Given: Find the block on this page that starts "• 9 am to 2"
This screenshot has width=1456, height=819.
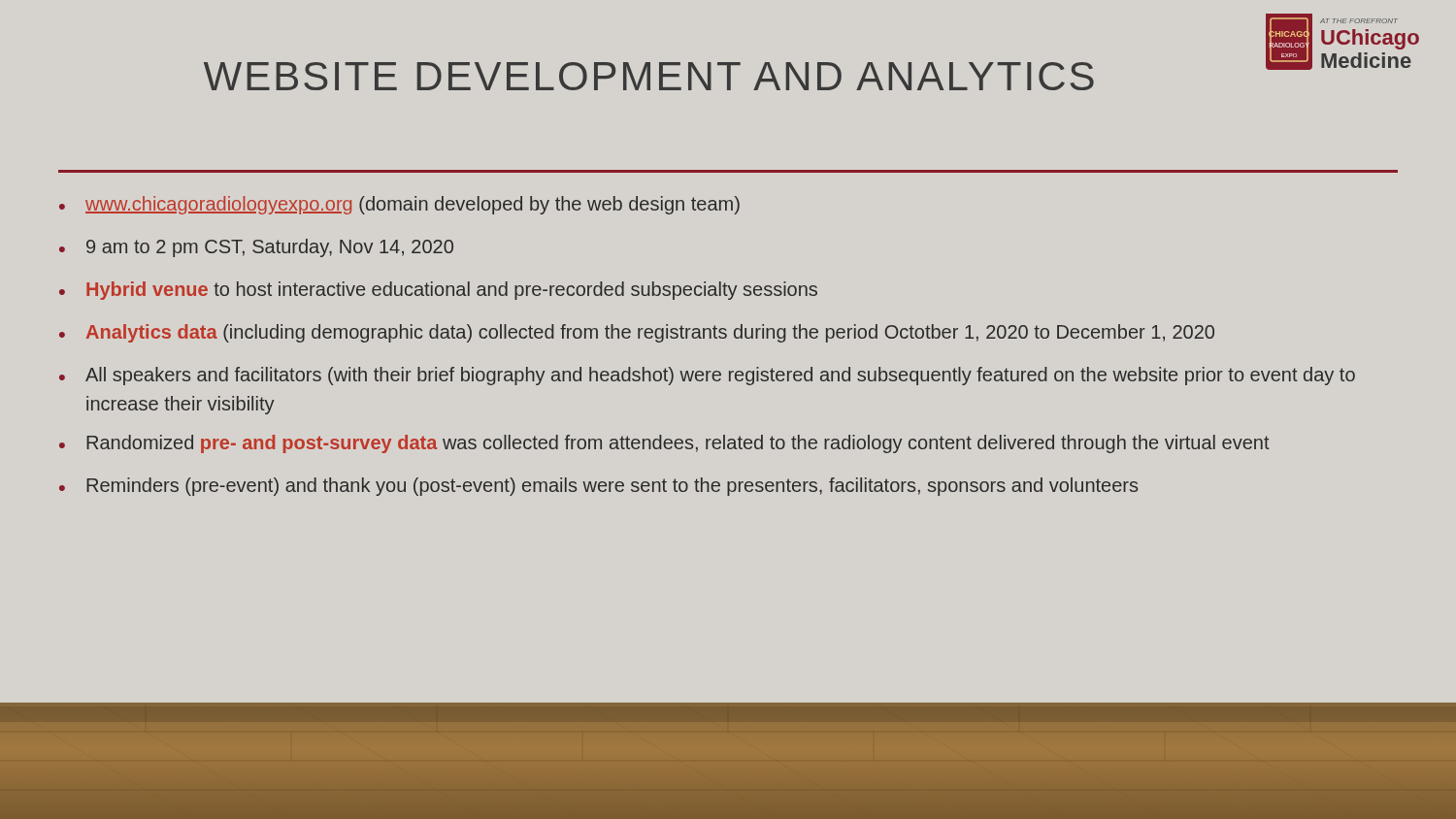Looking at the screenshot, I should point(256,248).
